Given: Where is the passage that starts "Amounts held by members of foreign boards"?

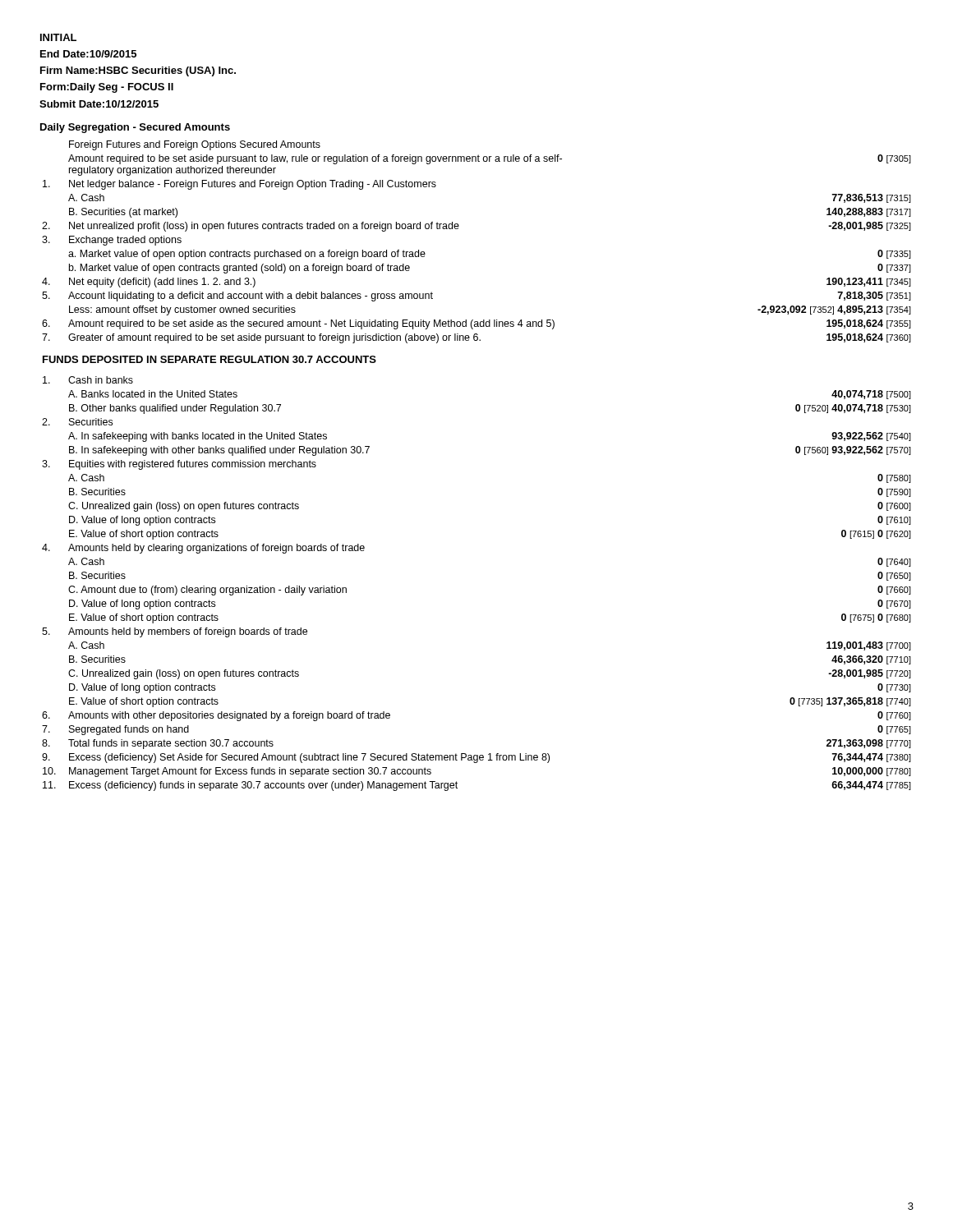Looking at the screenshot, I should [x=188, y=632].
